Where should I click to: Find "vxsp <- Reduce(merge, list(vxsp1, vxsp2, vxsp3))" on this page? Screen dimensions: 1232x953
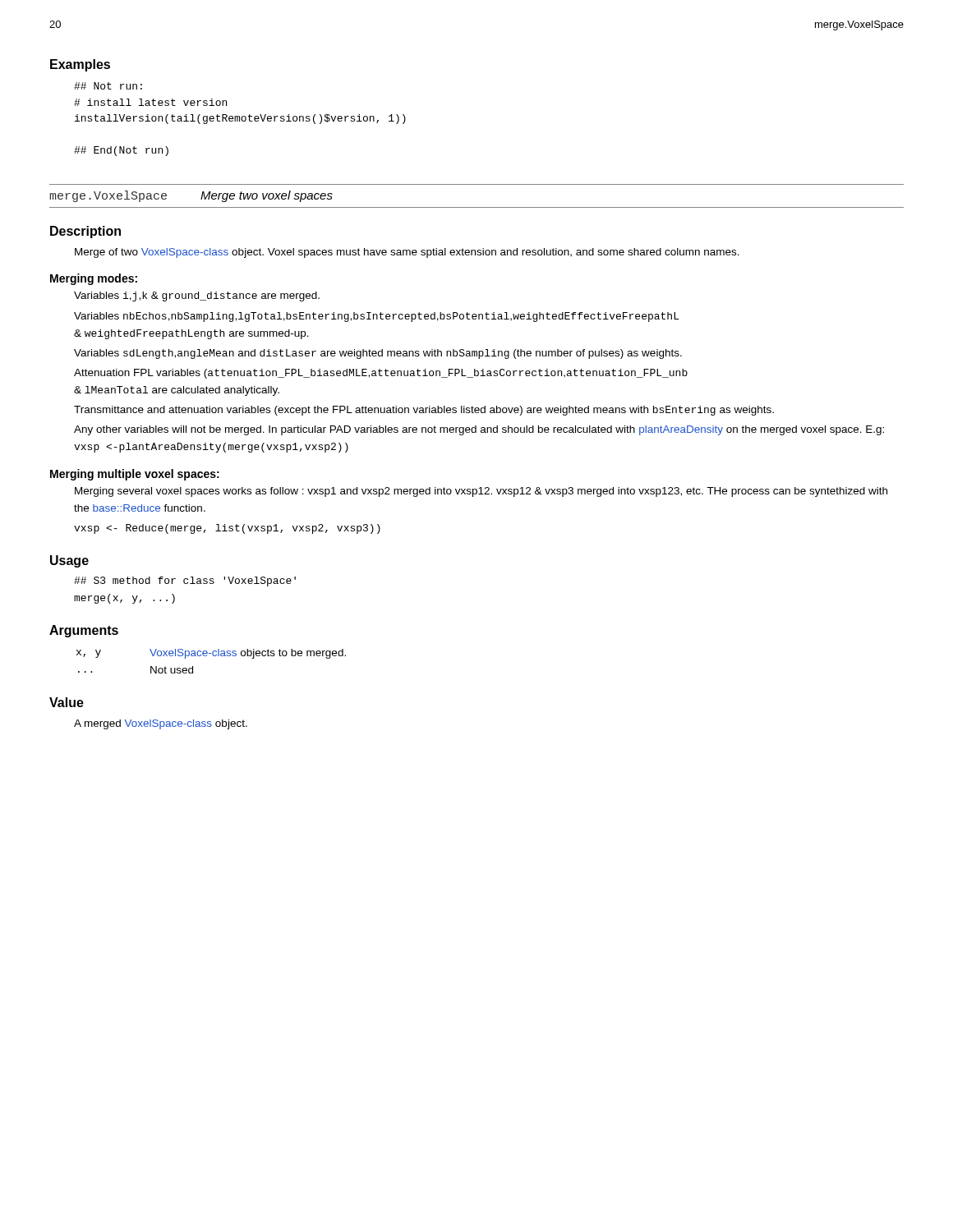pos(228,529)
